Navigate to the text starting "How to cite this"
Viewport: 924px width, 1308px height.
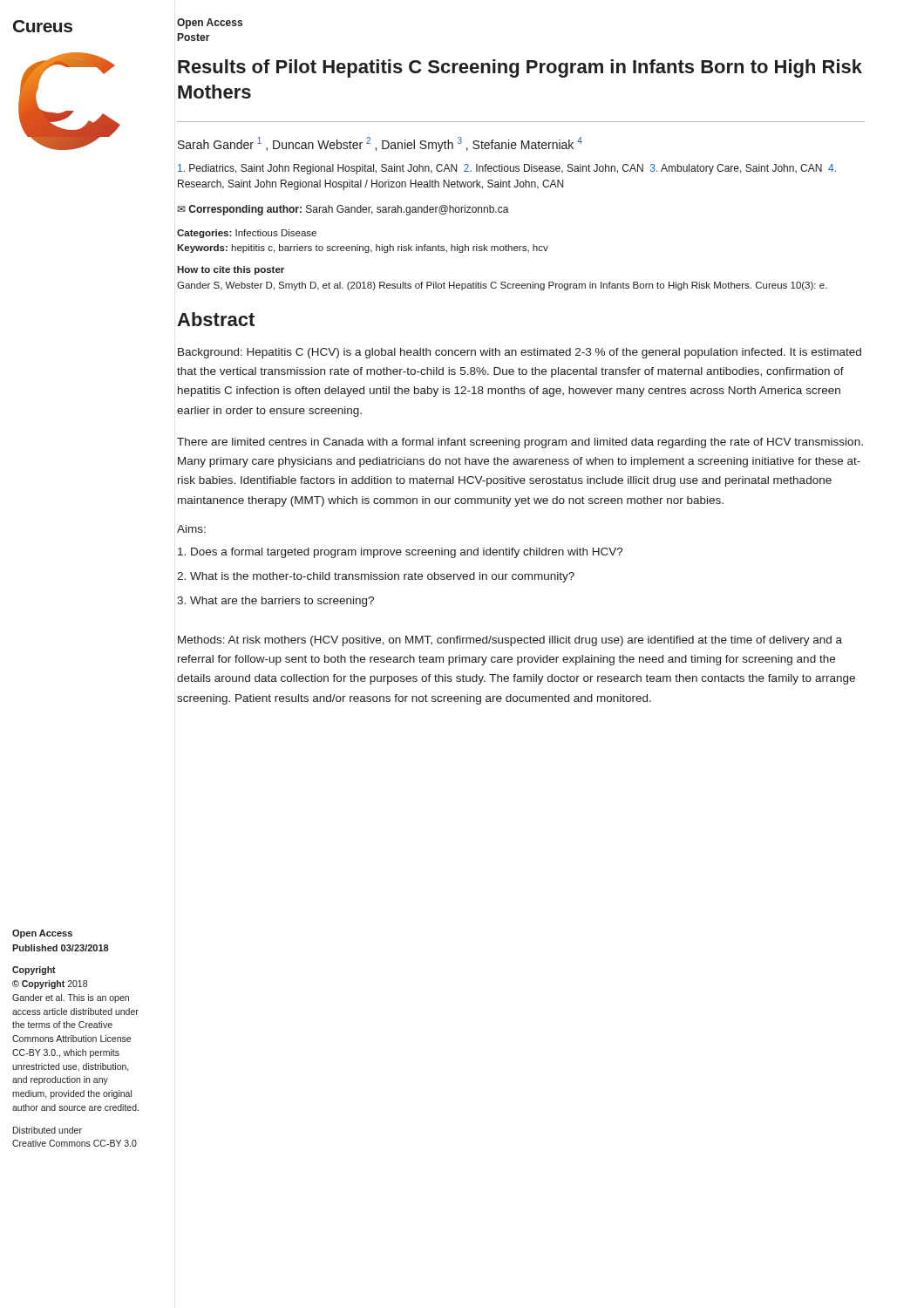(502, 277)
